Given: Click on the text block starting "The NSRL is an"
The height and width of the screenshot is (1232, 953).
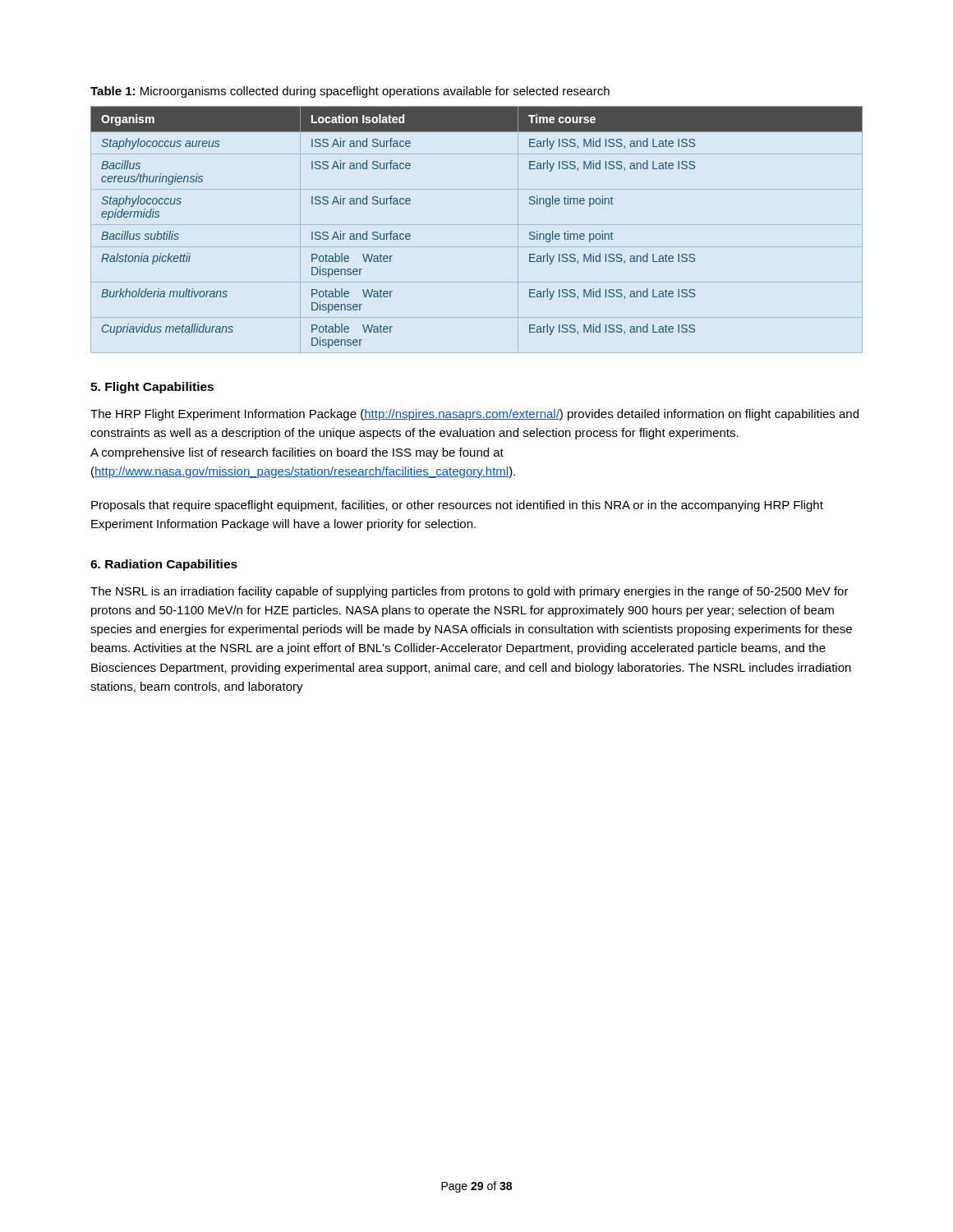Looking at the screenshot, I should tap(471, 638).
